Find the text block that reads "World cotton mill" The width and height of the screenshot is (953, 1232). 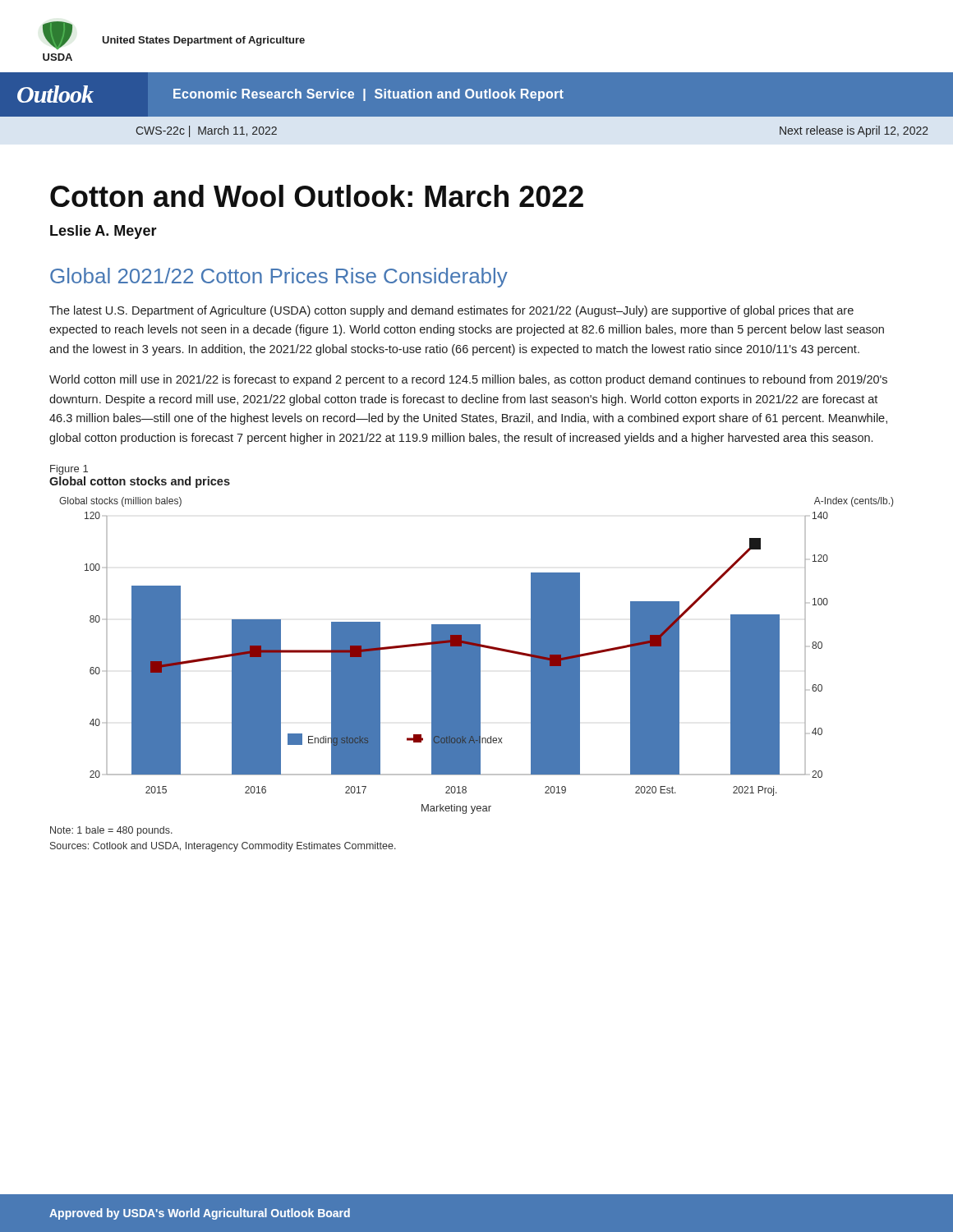469,409
